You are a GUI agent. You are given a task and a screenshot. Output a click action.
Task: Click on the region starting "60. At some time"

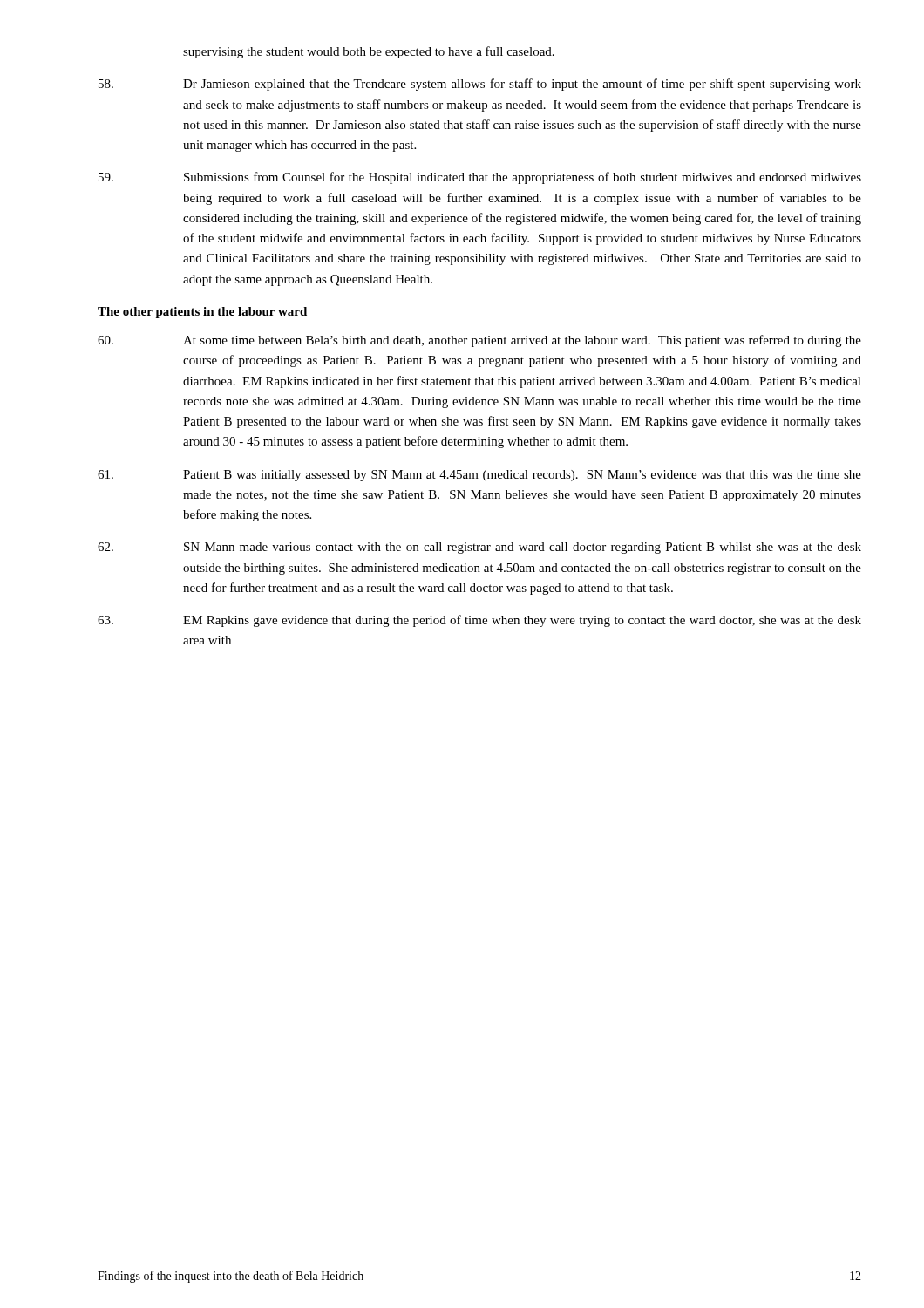(479, 391)
